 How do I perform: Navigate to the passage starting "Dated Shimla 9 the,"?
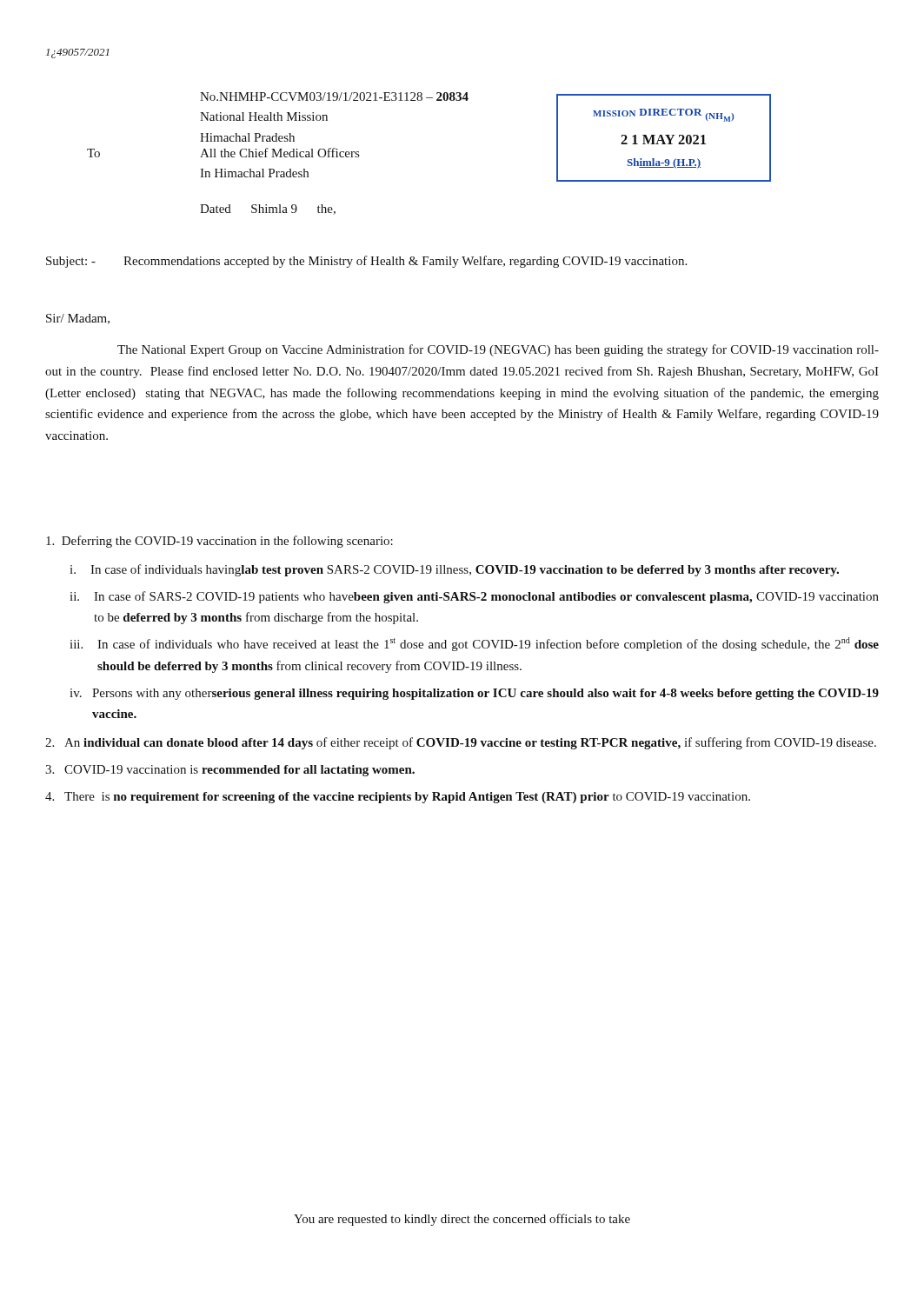pyautogui.click(x=268, y=209)
